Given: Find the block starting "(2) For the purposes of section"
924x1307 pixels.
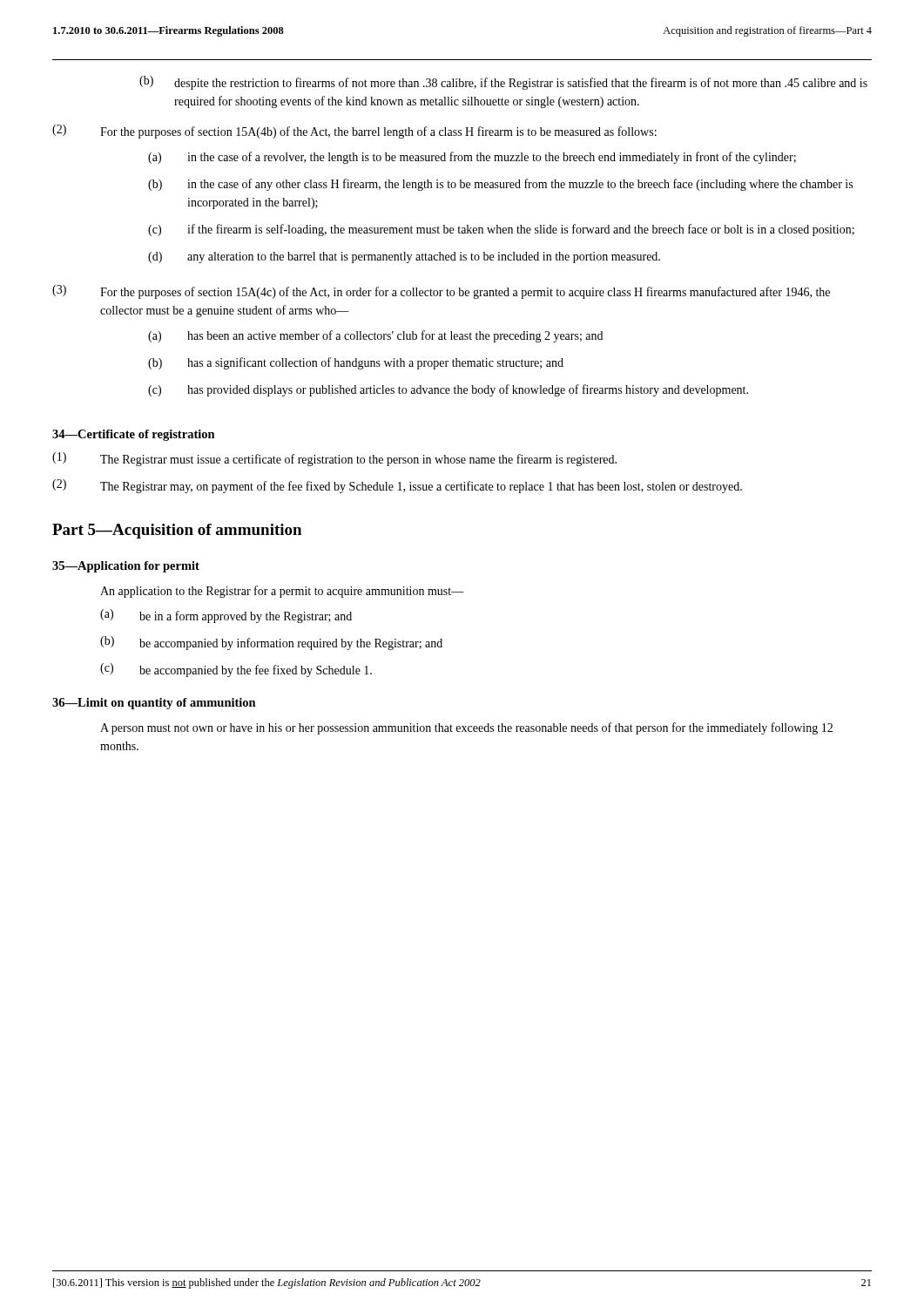Looking at the screenshot, I should click(x=462, y=199).
